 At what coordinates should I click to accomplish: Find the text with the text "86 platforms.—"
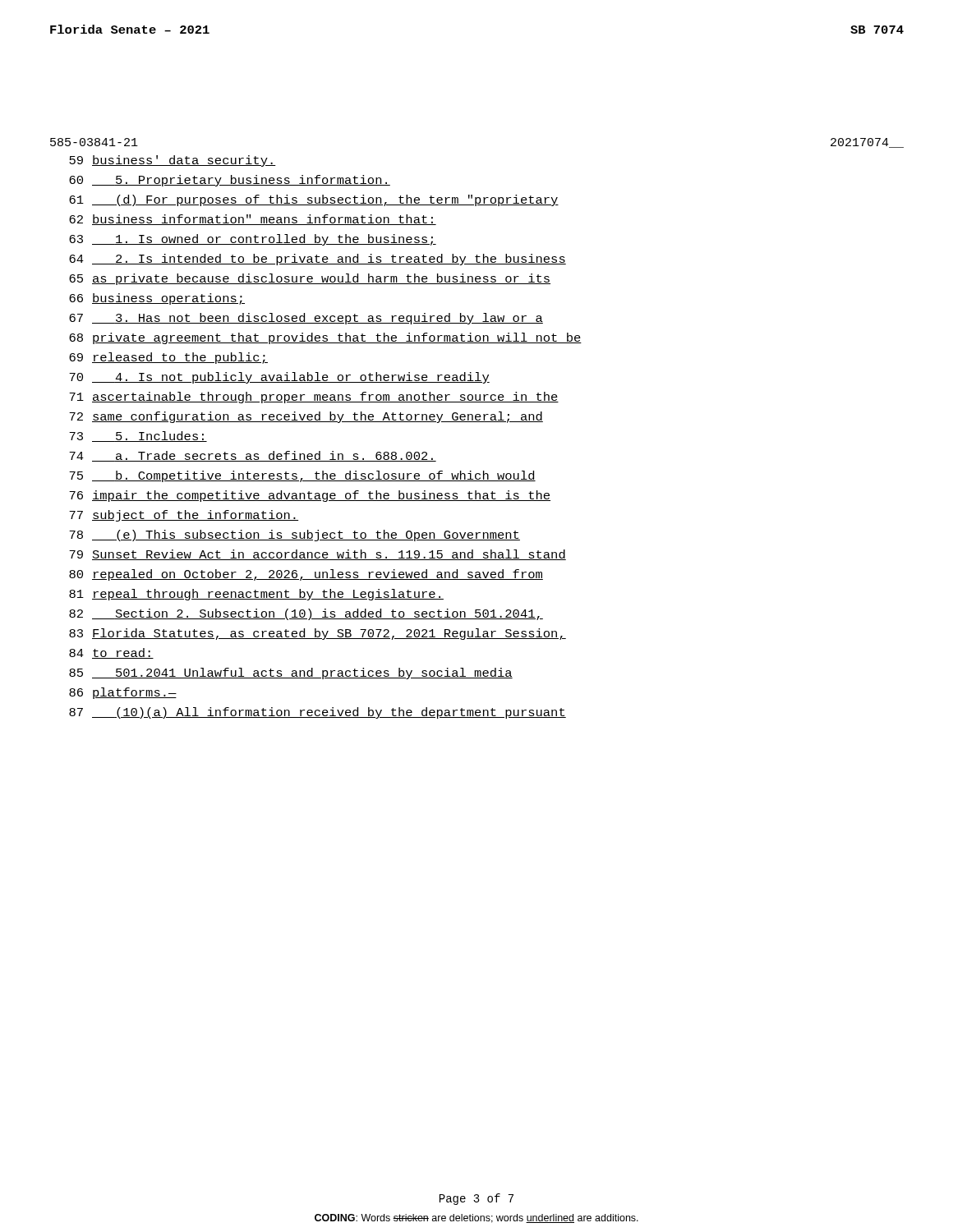123,693
